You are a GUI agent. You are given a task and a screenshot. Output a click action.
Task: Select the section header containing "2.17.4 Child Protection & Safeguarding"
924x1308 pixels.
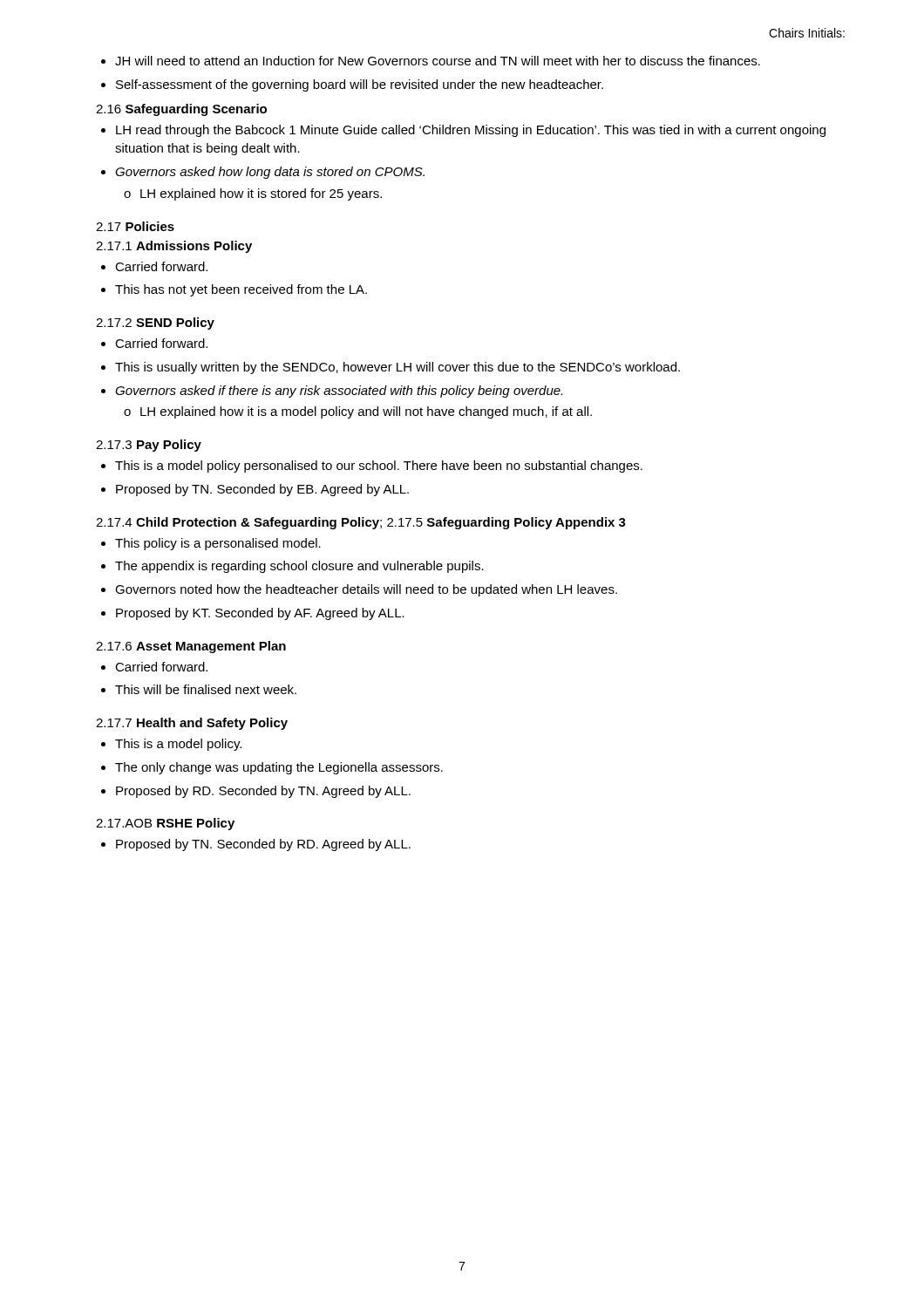[361, 521]
